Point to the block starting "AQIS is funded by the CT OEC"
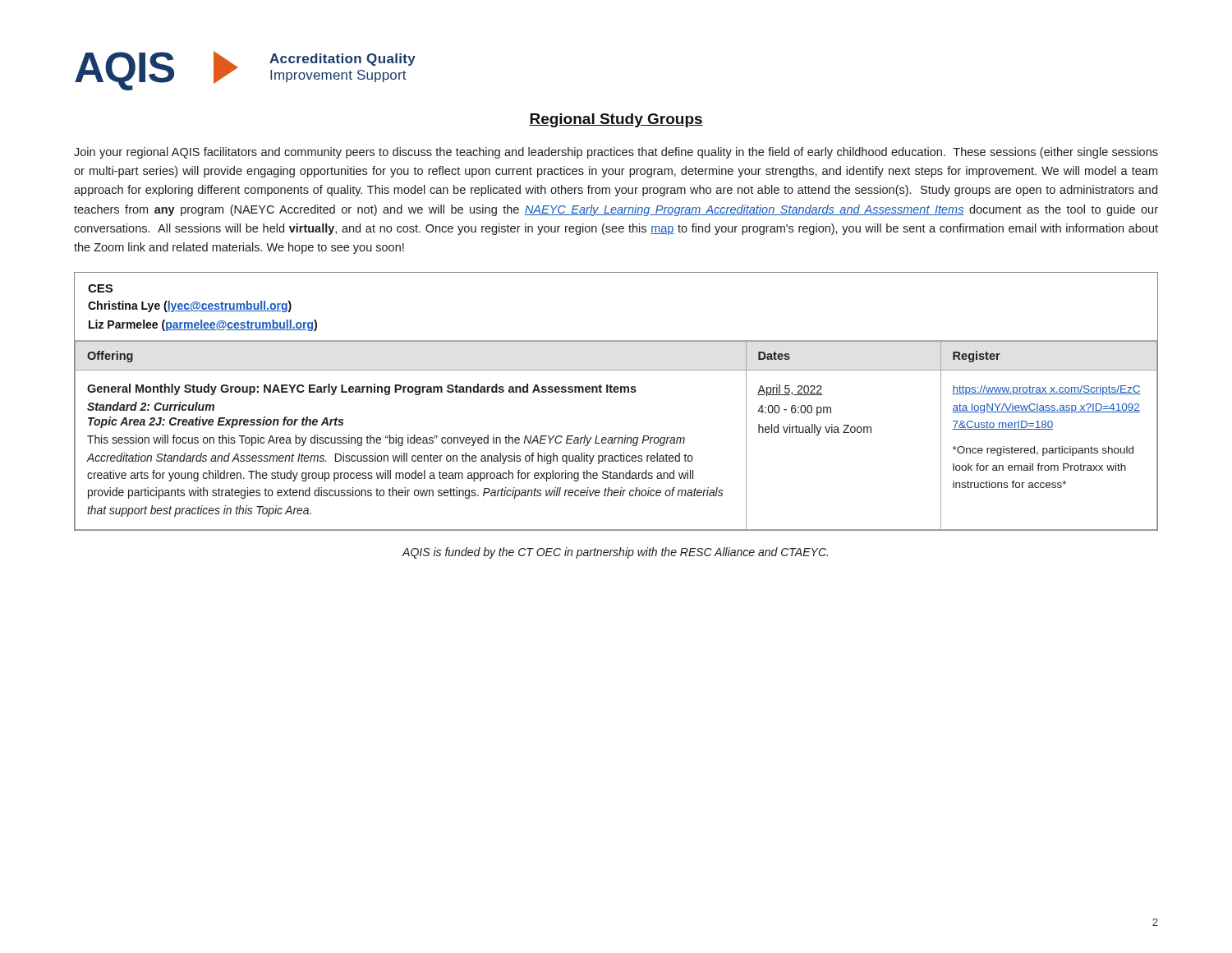Viewport: 1232px width, 953px height. [616, 552]
